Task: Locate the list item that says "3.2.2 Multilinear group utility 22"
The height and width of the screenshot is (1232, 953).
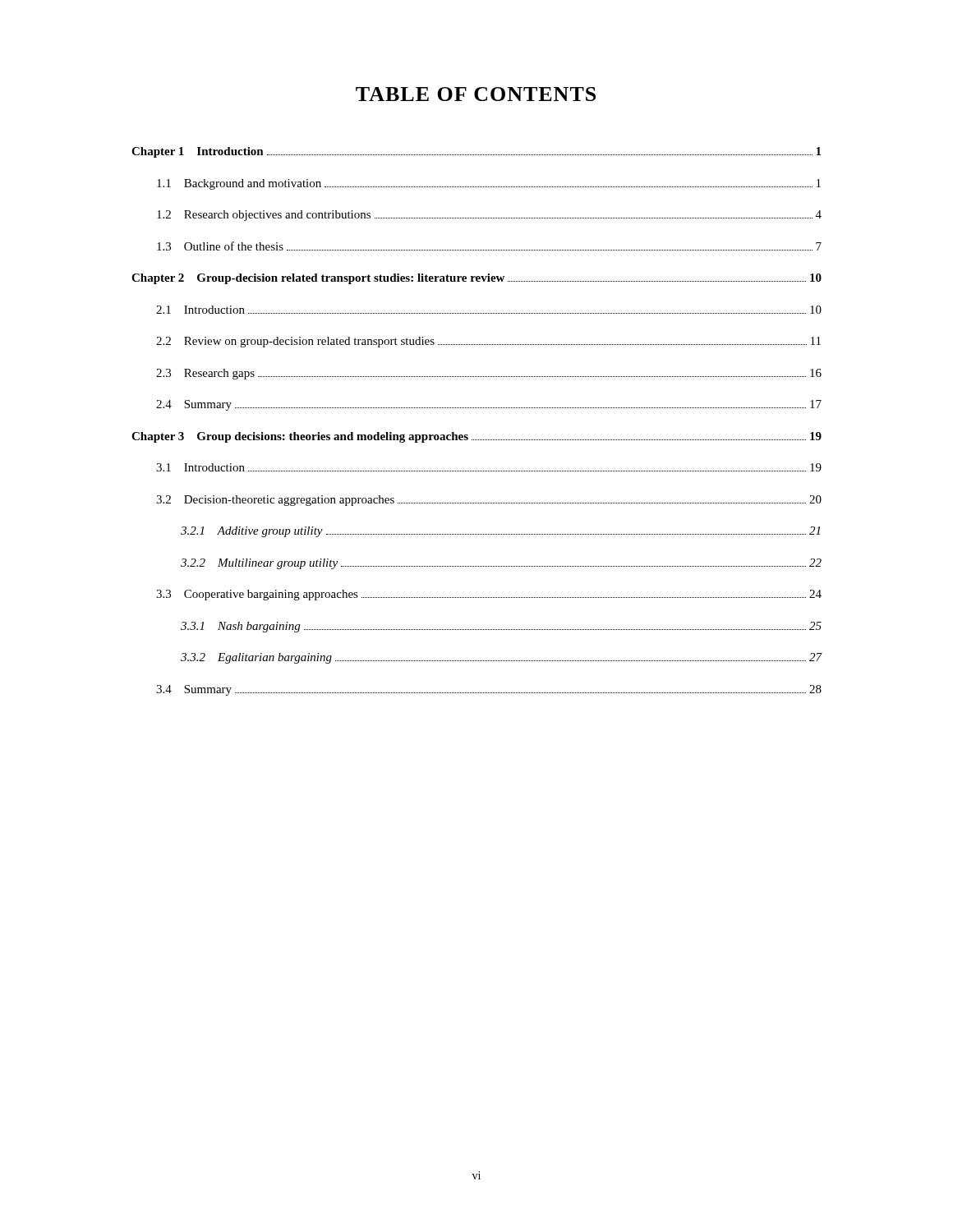Action: [x=476, y=562]
